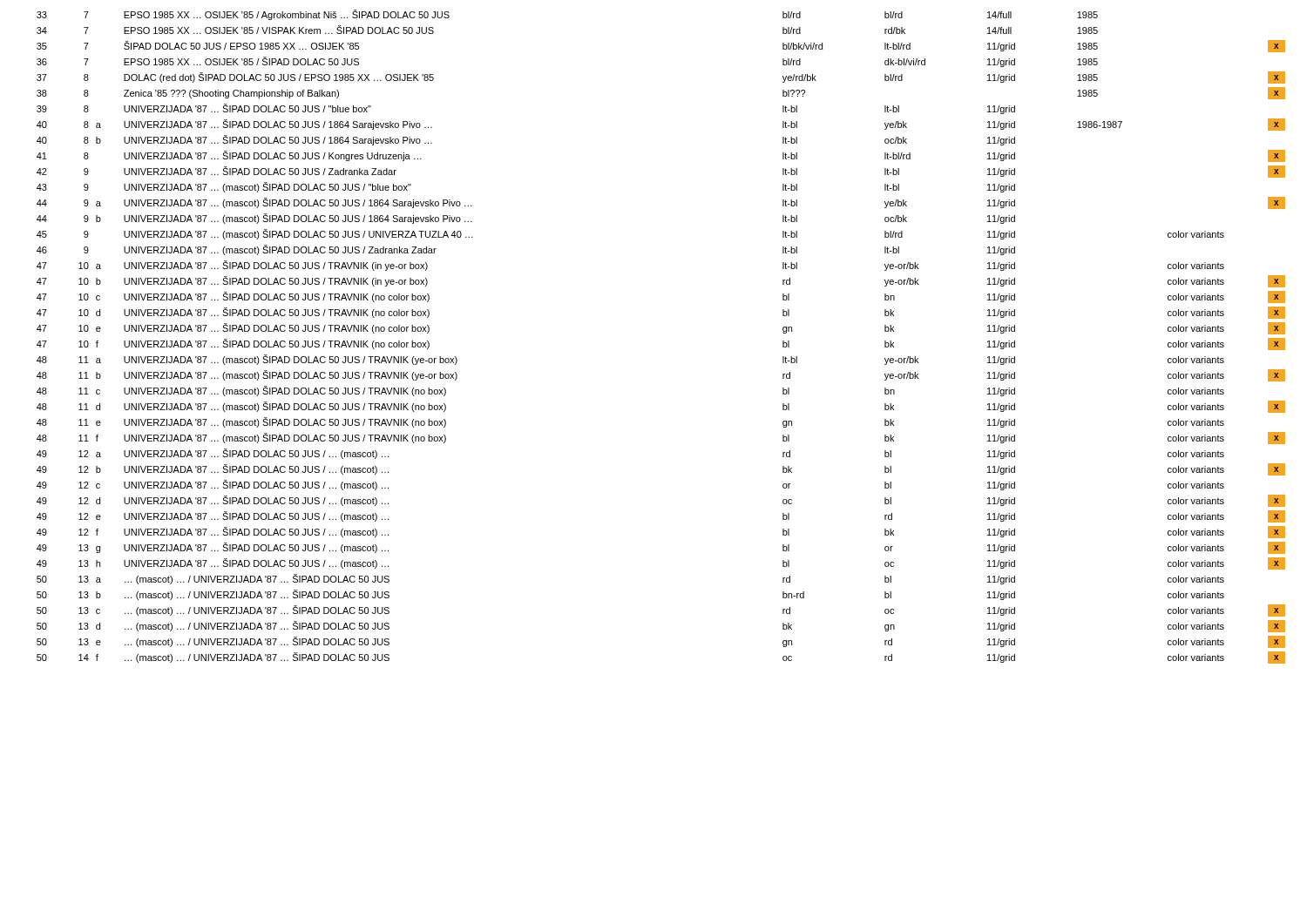Image resolution: width=1307 pixels, height=924 pixels.
Task: Find the table that mentions "color variants"
Action: tap(654, 336)
